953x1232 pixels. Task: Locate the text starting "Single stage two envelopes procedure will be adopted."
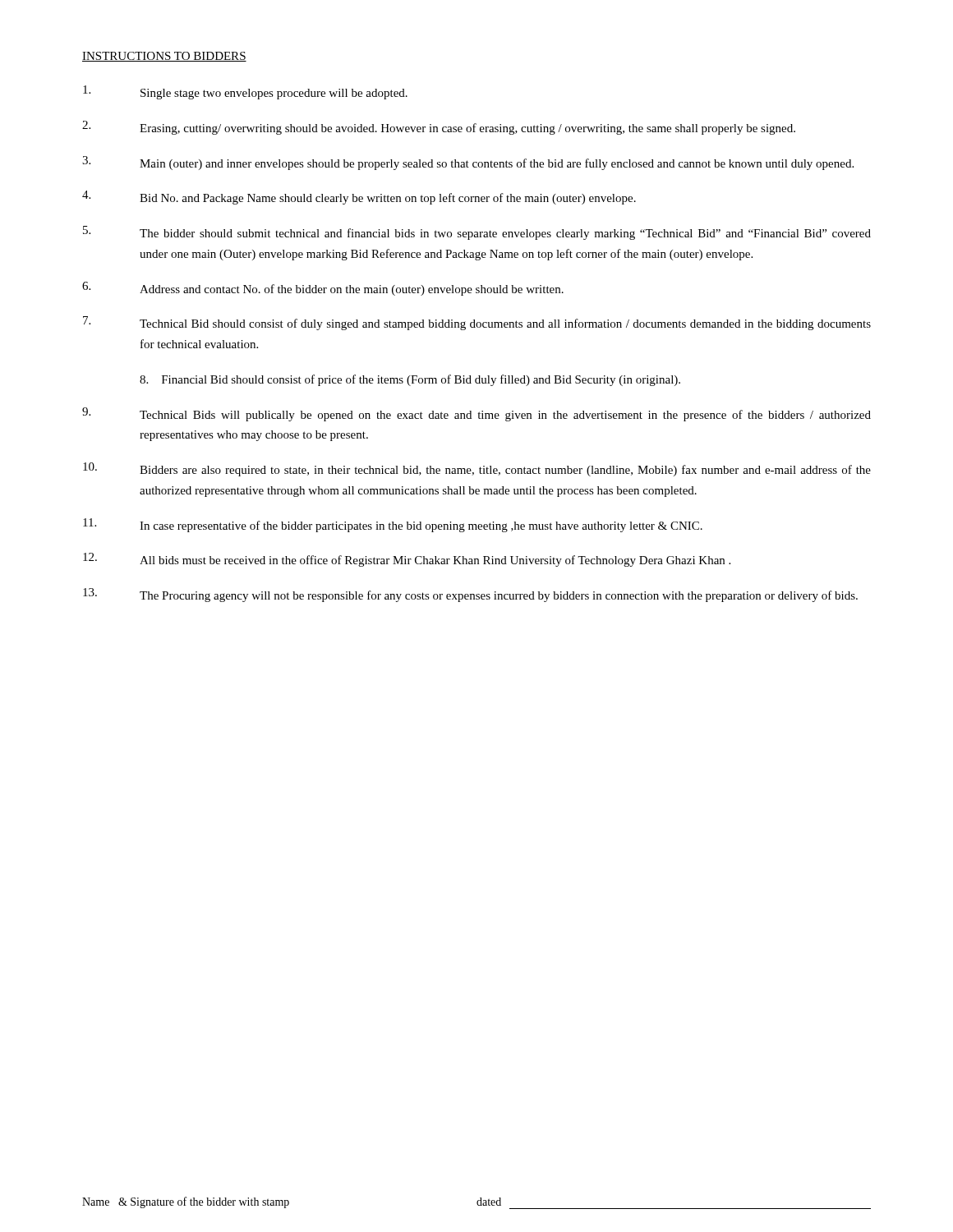[x=245, y=92]
